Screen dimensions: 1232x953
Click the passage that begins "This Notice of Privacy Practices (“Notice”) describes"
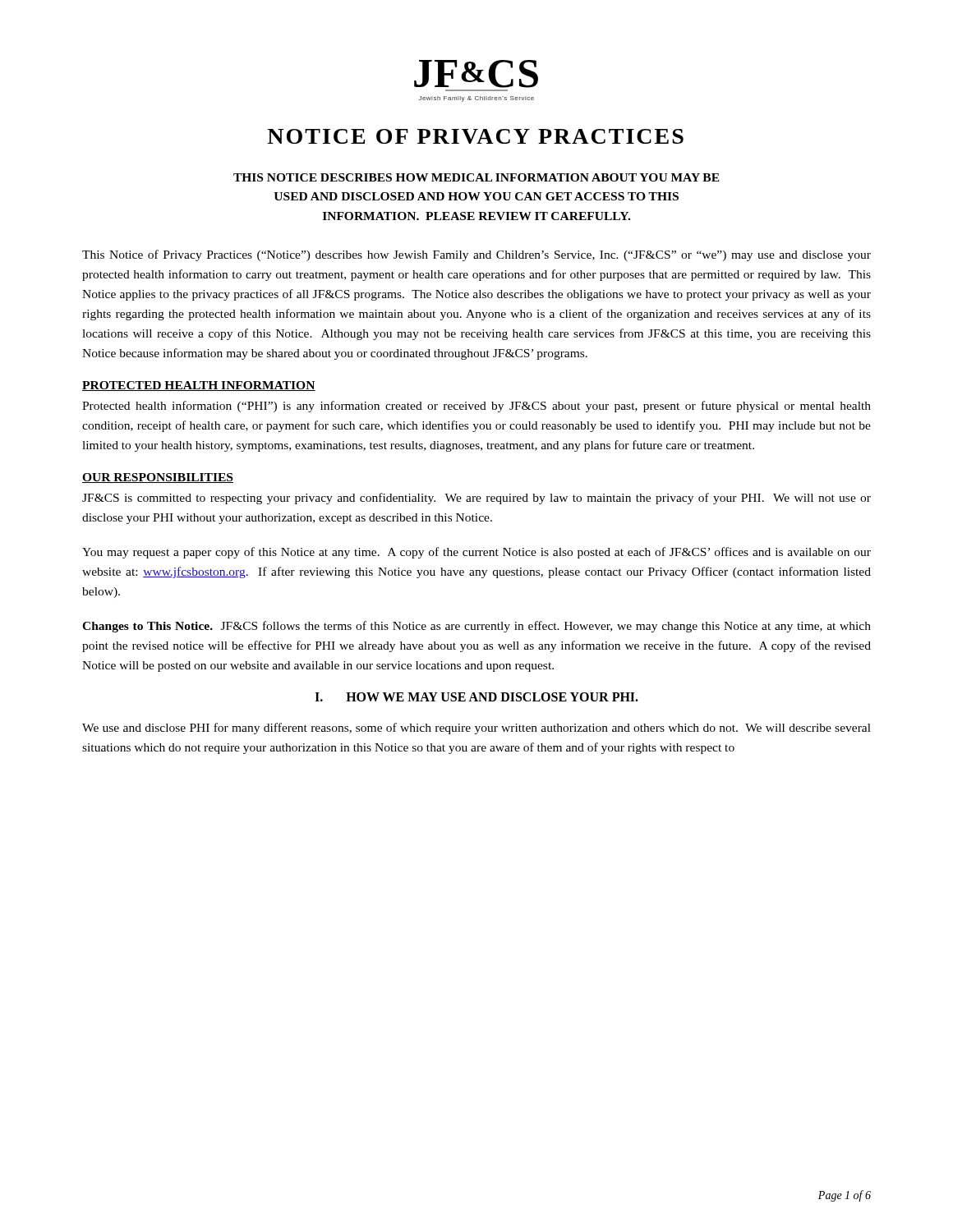(x=476, y=303)
